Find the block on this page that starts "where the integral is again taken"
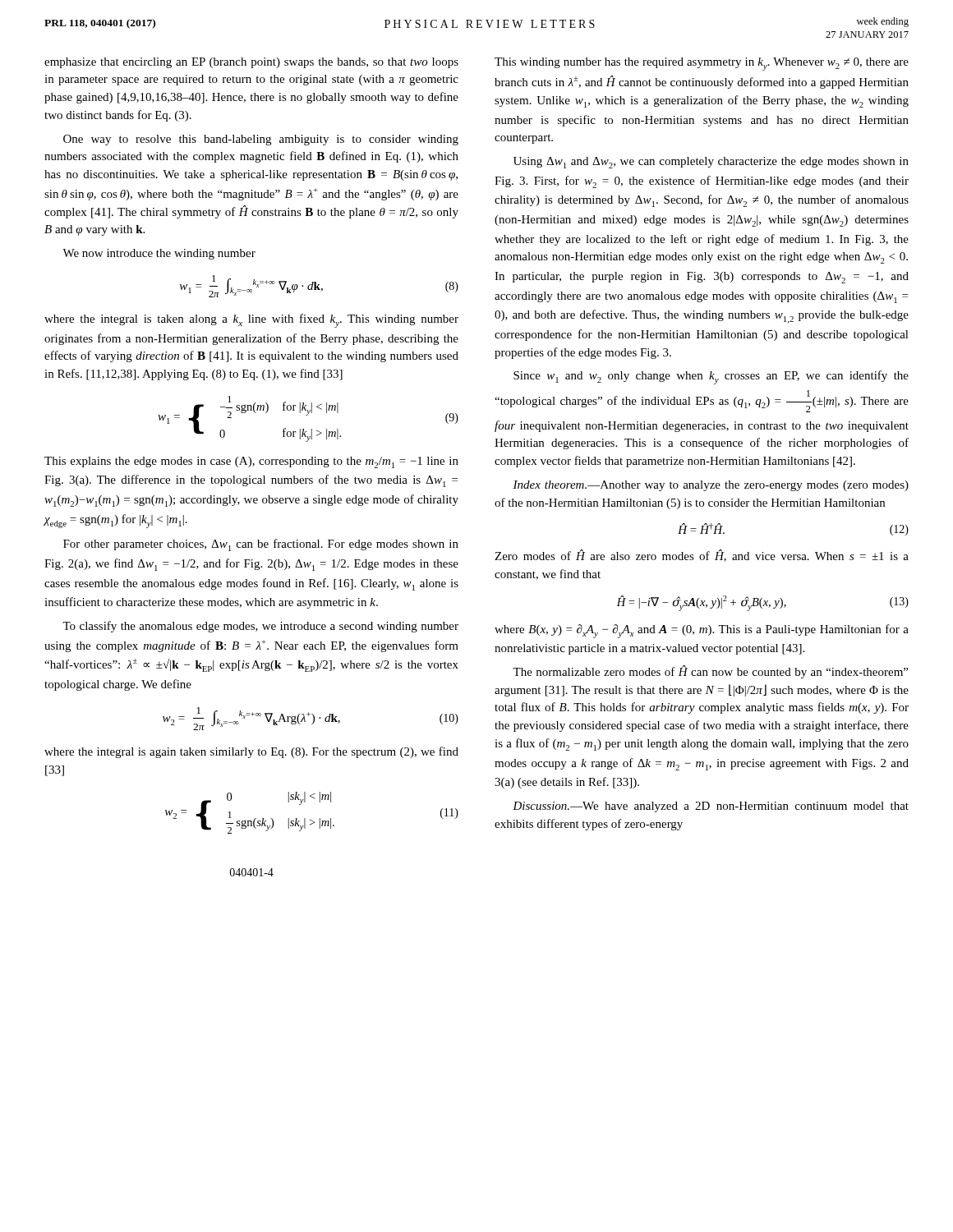 [251, 761]
